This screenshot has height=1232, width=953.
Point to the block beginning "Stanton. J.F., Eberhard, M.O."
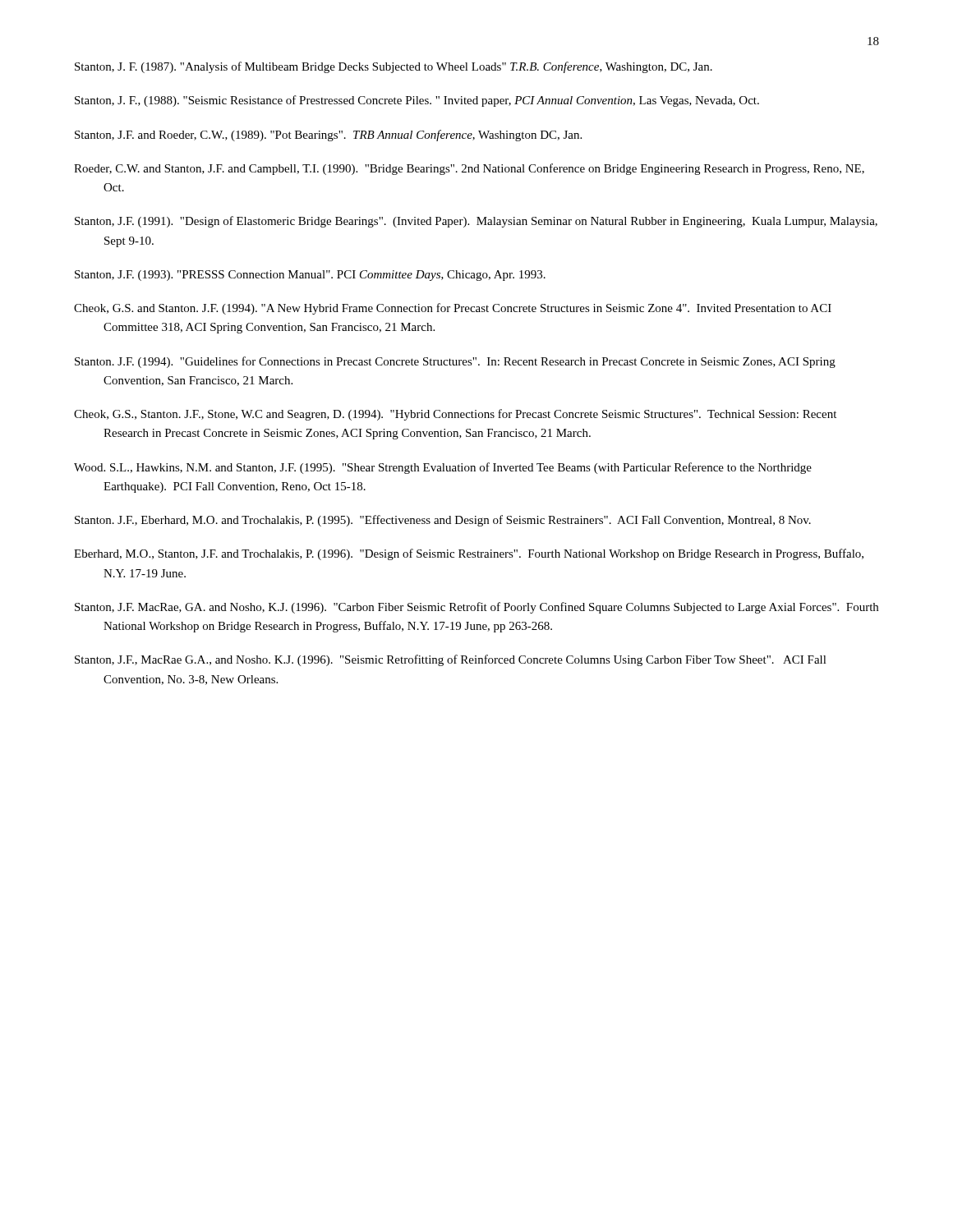point(443,520)
